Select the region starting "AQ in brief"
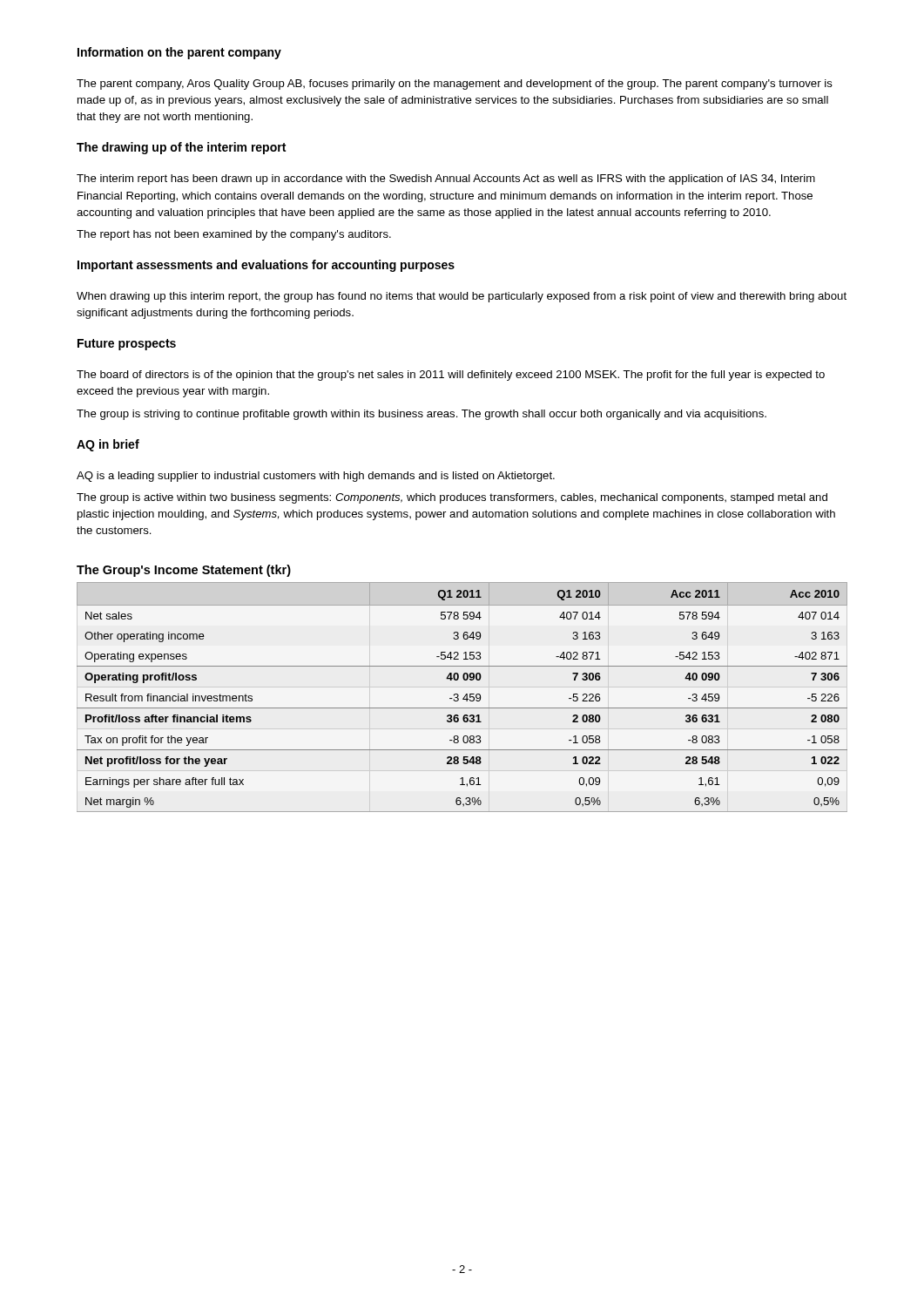 coord(108,445)
